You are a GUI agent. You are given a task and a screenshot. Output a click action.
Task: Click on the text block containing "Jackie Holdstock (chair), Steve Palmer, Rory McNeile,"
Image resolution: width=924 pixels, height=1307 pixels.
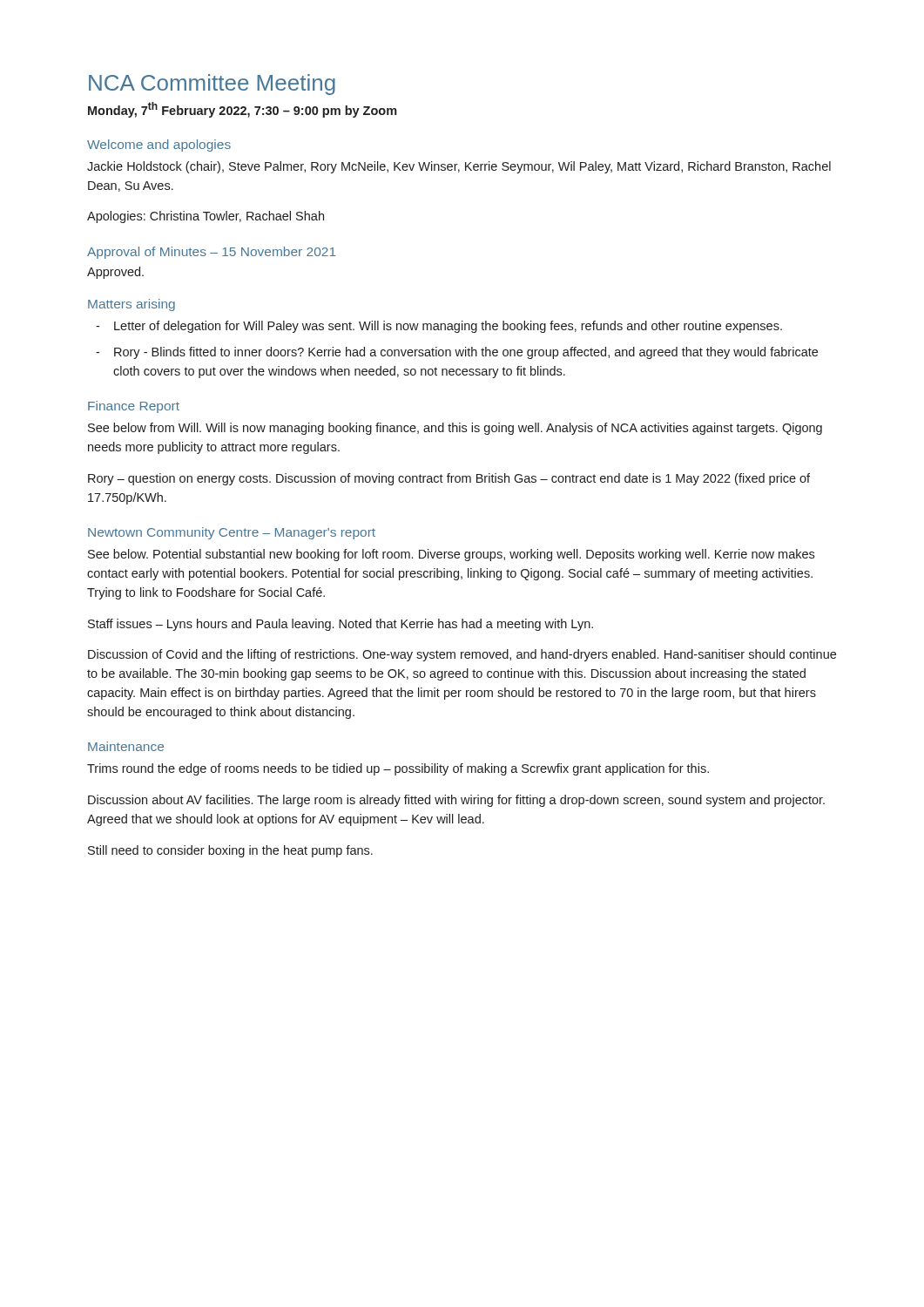point(462,177)
